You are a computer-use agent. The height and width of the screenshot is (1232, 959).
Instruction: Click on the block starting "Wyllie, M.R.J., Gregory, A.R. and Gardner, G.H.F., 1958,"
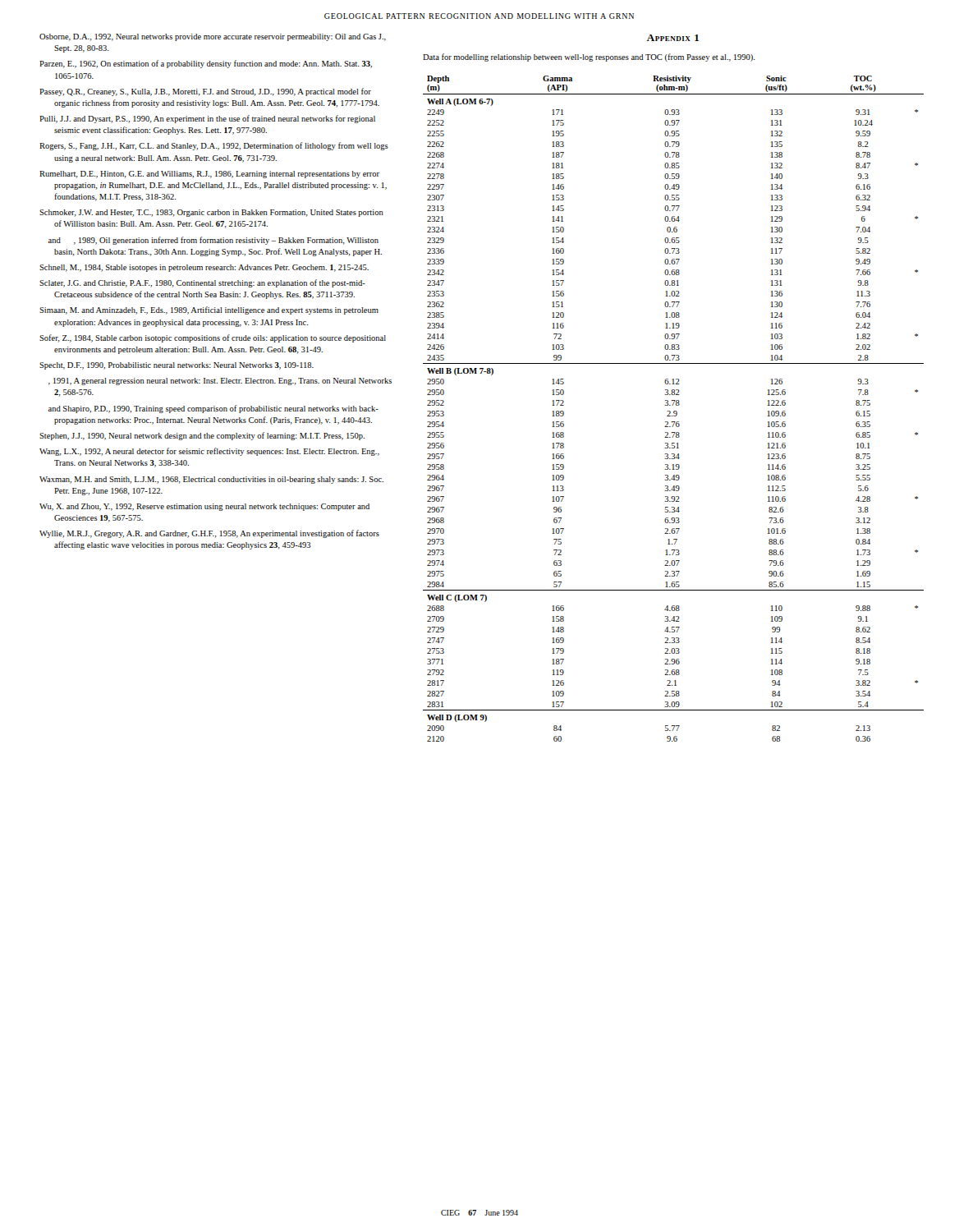209,539
